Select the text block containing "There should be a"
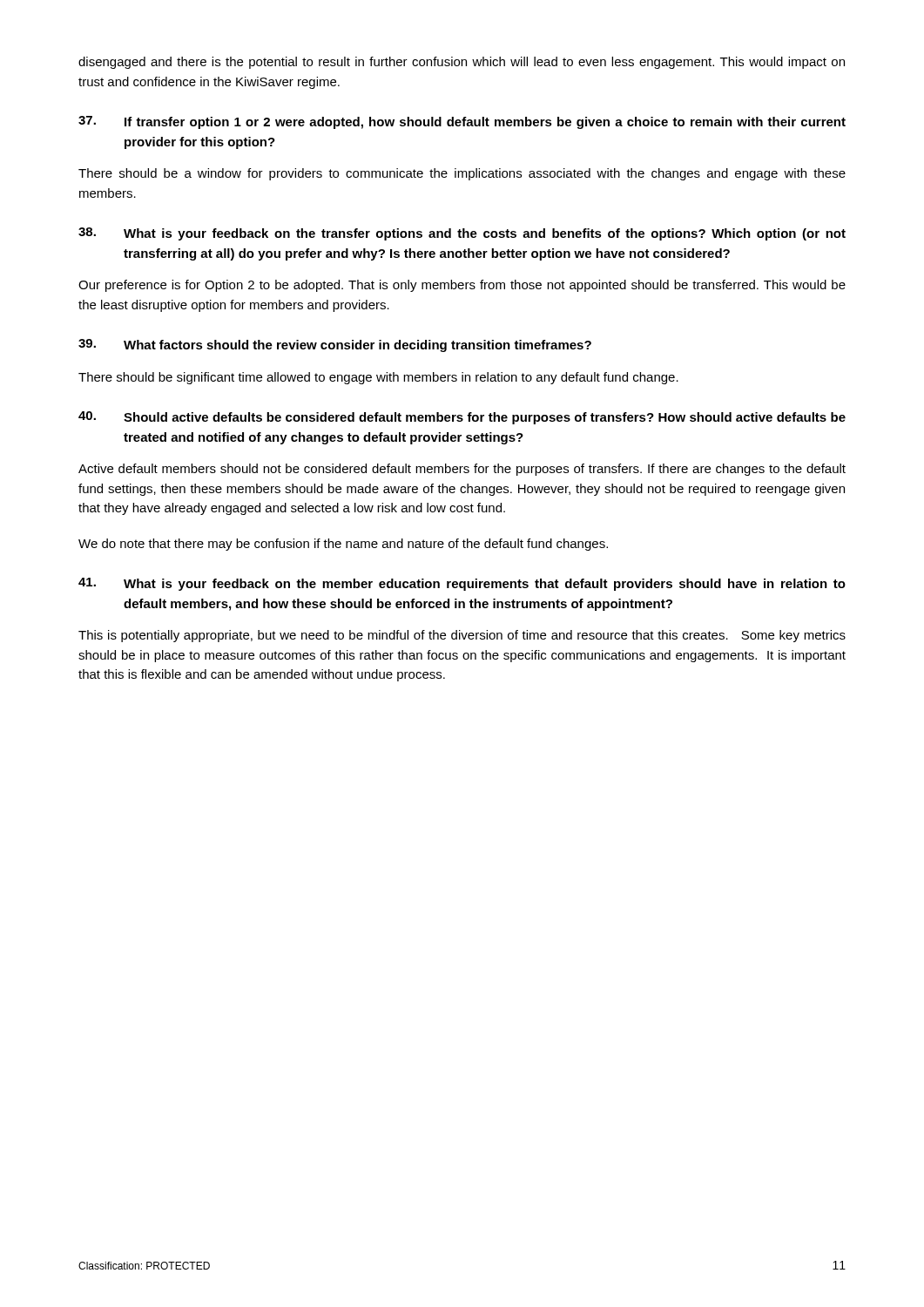This screenshot has width=924, height=1307. click(x=462, y=183)
